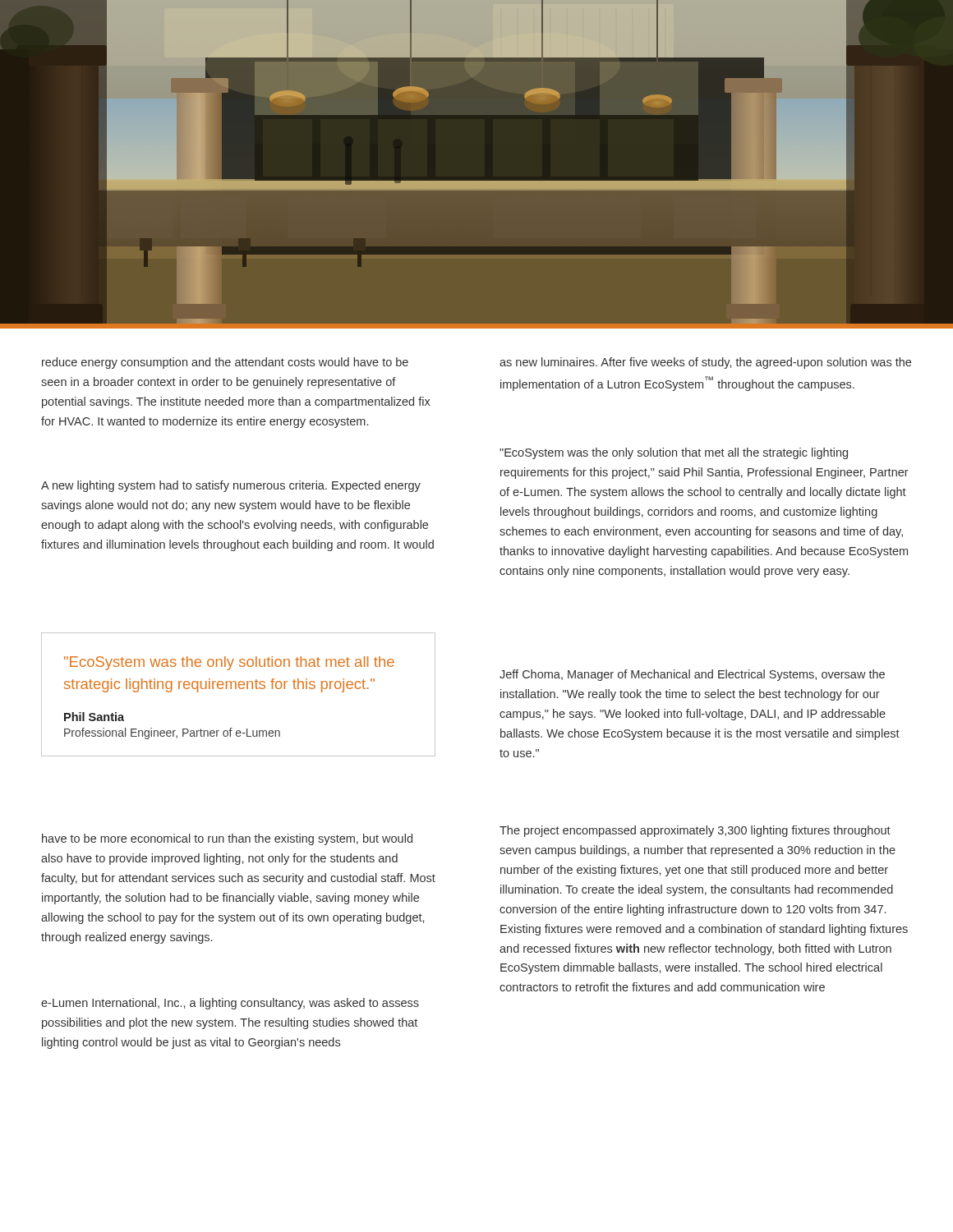This screenshot has width=953, height=1232.
Task: Select the photo
Action: click(476, 164)
